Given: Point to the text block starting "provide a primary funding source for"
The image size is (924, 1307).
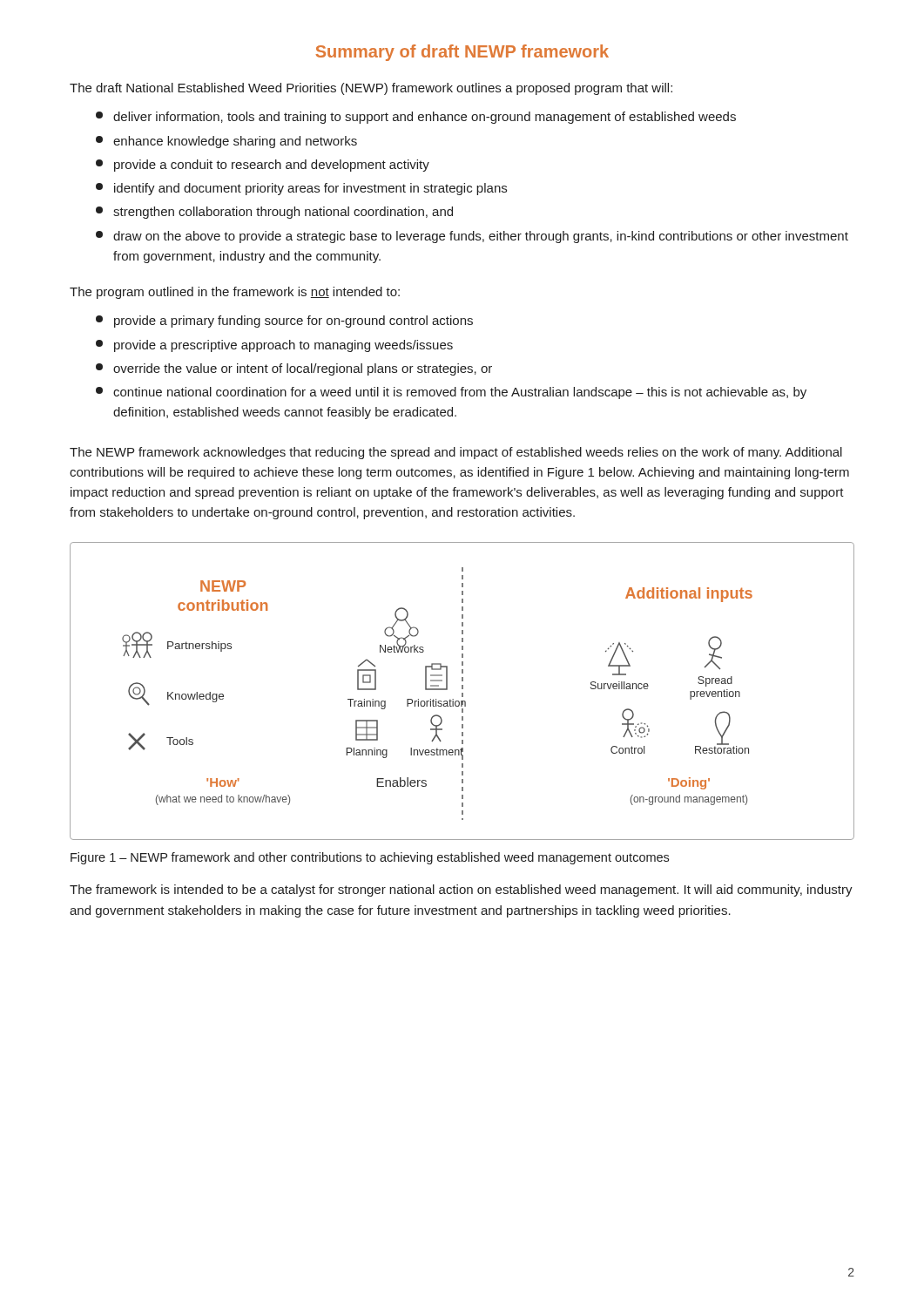Looking at the screenshot, I should (x=285, y=321).
